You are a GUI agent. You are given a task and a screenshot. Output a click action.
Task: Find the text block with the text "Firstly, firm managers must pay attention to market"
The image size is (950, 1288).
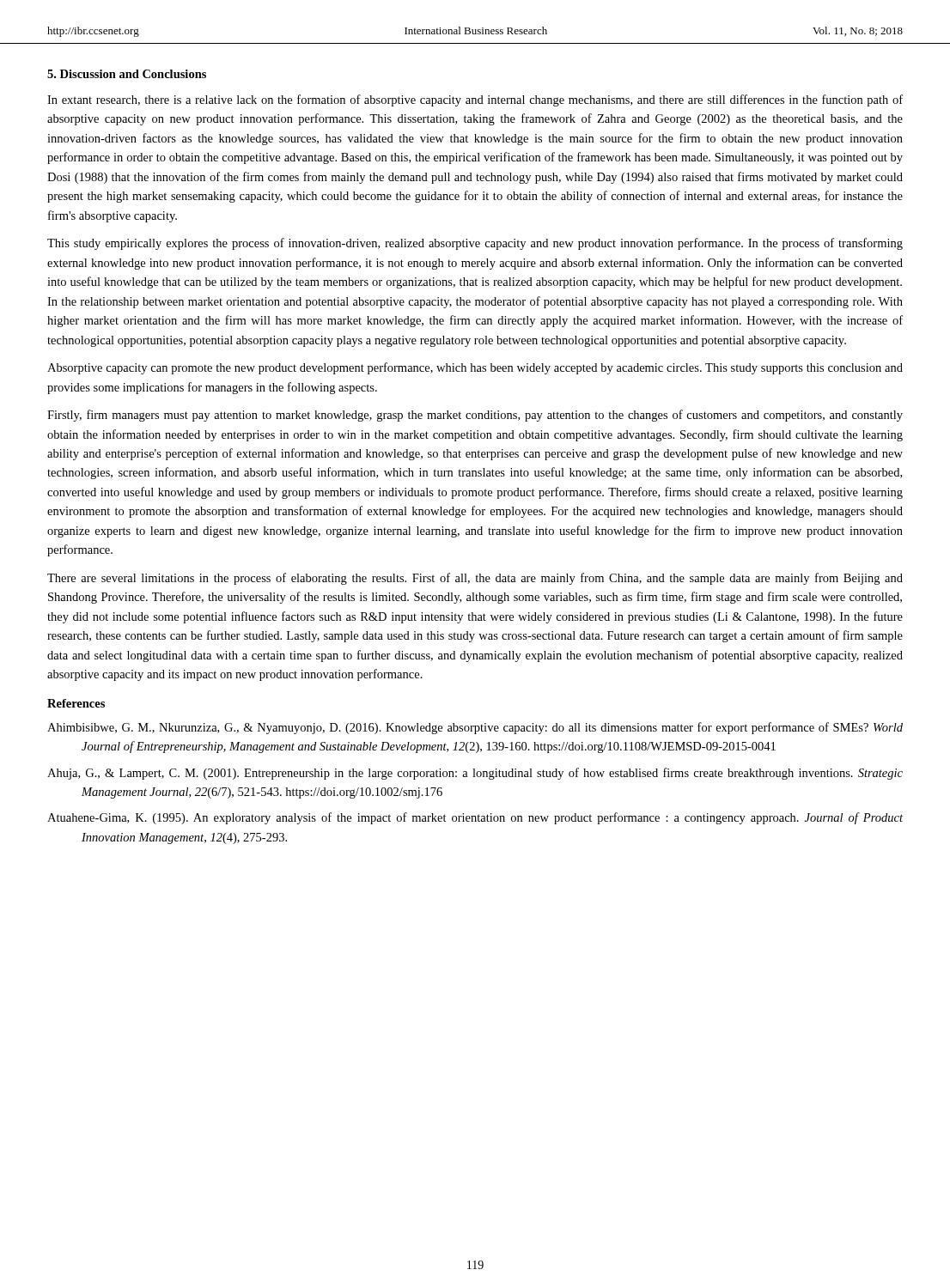[475, 482]
